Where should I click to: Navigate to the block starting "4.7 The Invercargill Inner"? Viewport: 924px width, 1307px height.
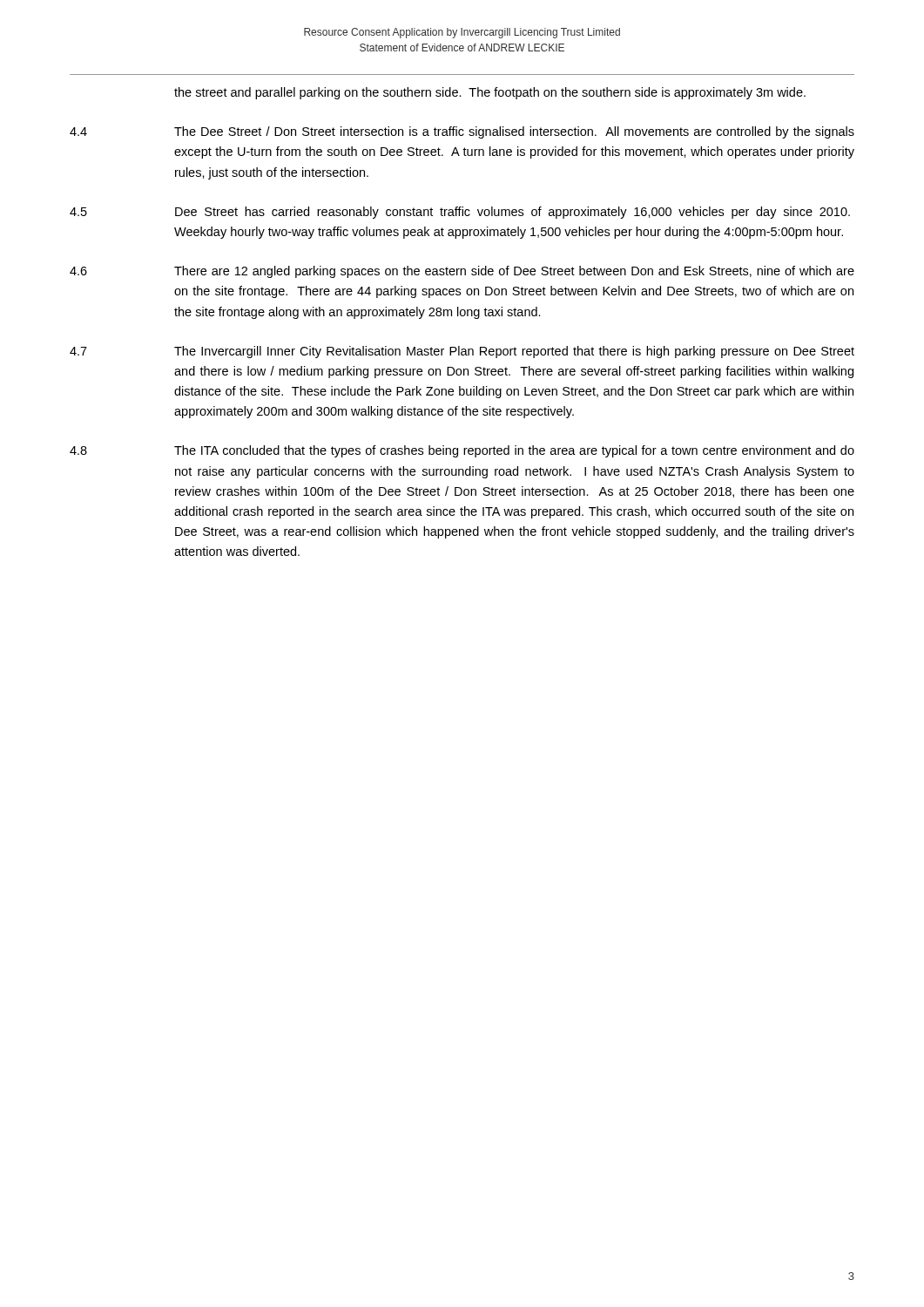click(x=462, y=382)
